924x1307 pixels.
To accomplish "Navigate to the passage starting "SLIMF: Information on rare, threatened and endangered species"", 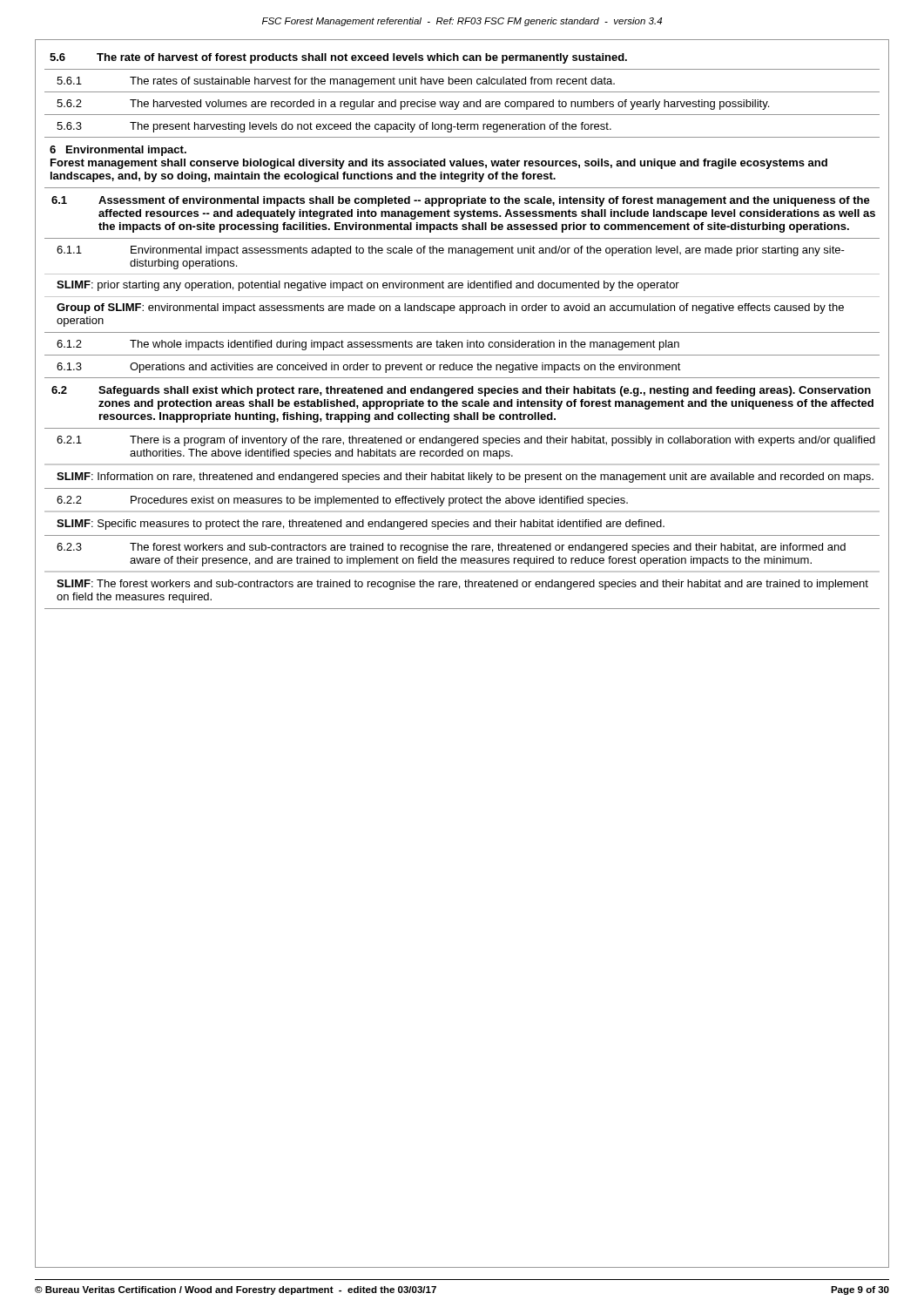I will [465, 476].
